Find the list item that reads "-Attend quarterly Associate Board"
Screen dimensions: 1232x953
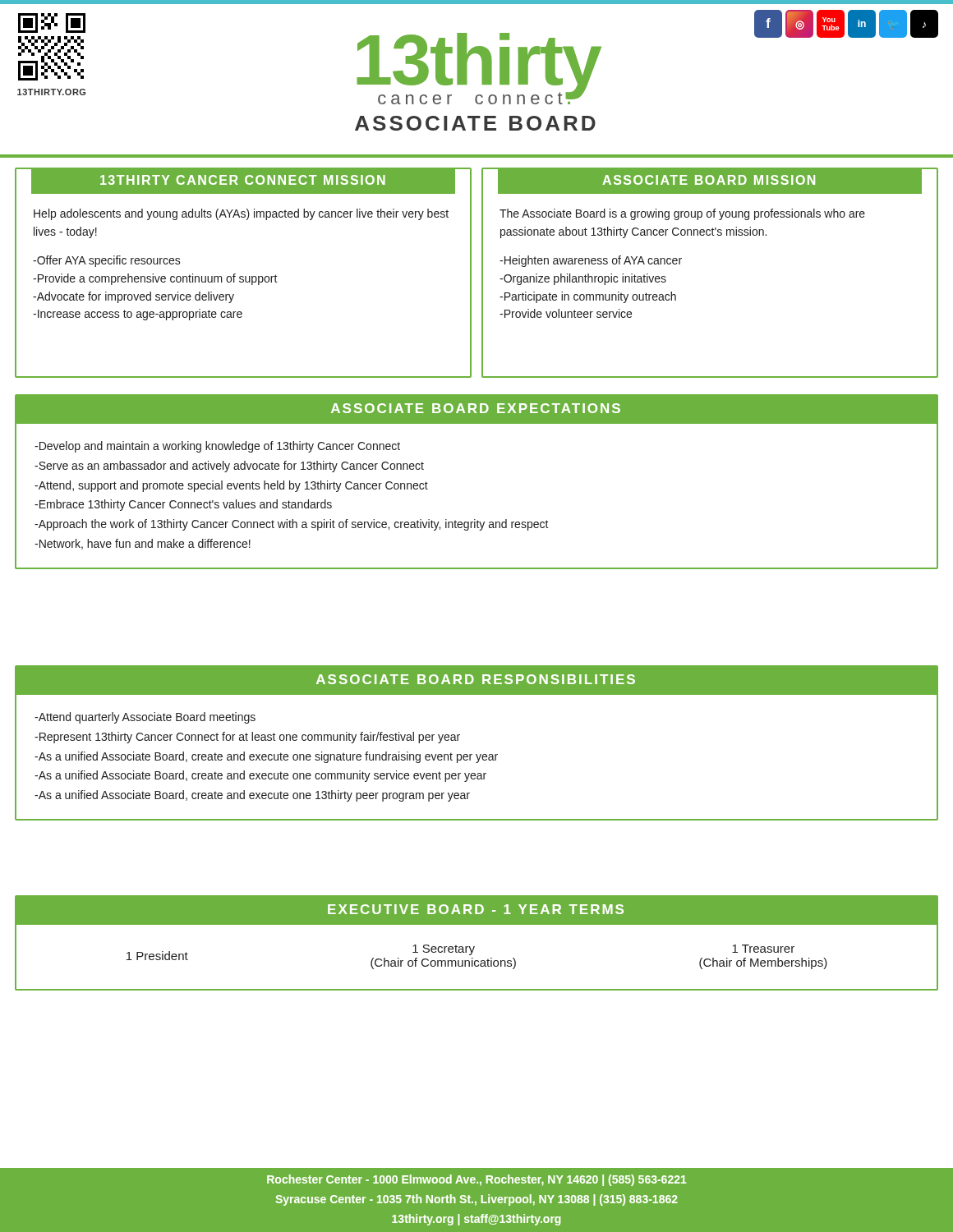[x=145, y=717]
